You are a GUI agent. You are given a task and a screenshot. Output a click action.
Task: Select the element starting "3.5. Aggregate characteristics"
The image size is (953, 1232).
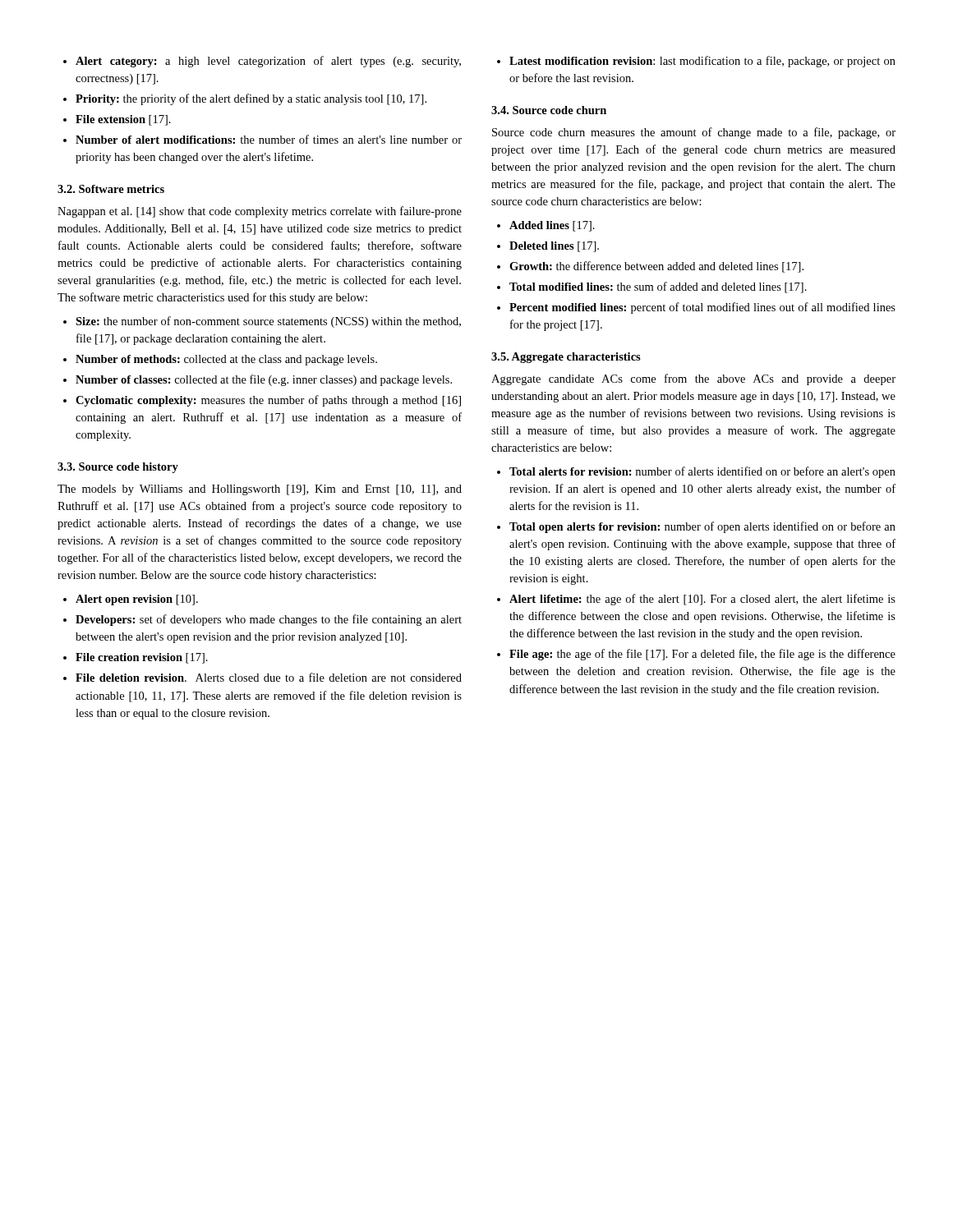pyautogui.click(x=566, y=357)
